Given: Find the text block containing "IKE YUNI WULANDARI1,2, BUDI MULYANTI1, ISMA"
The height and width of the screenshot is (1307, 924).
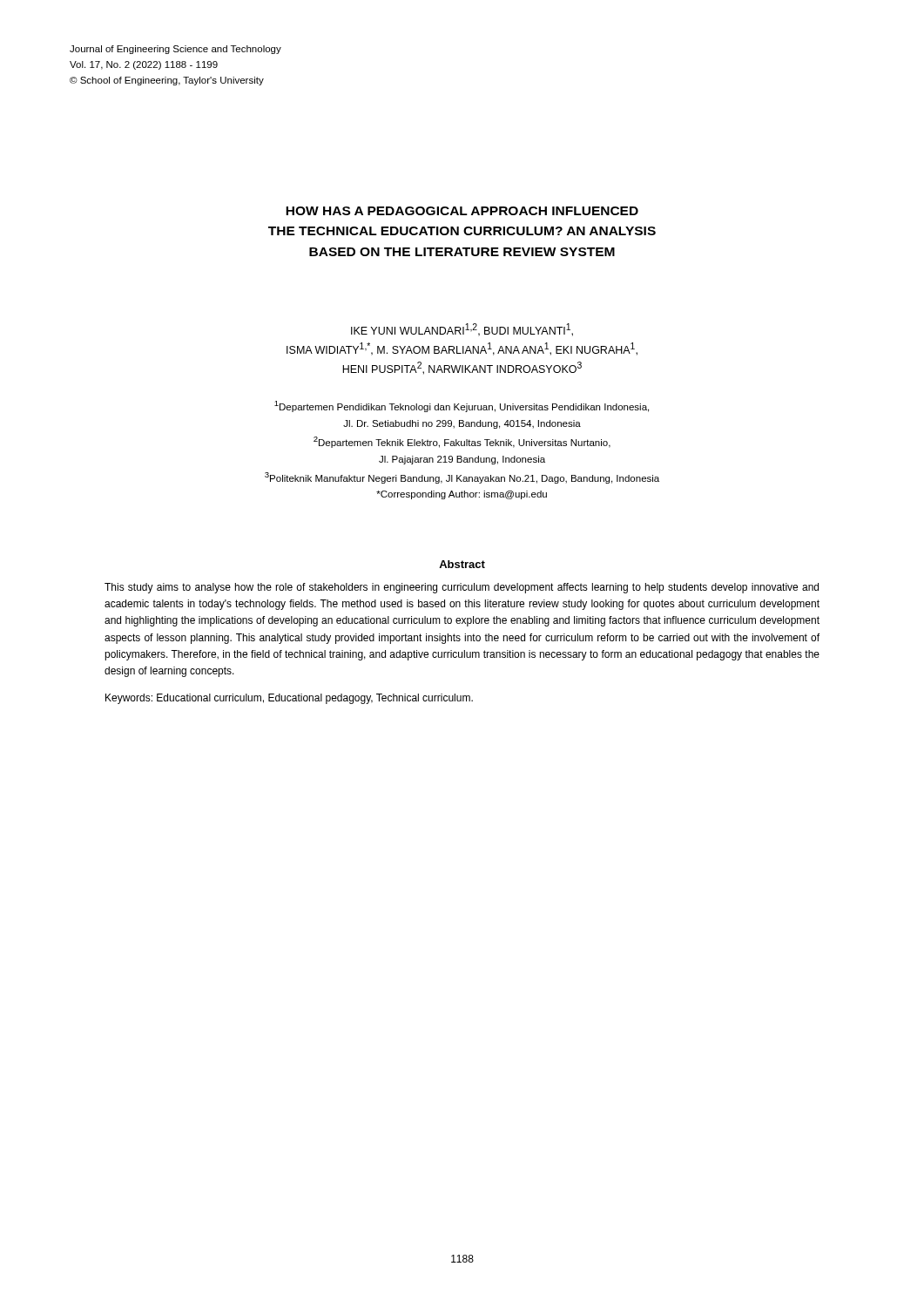Looking at the screenshot, I should (462, 349).
